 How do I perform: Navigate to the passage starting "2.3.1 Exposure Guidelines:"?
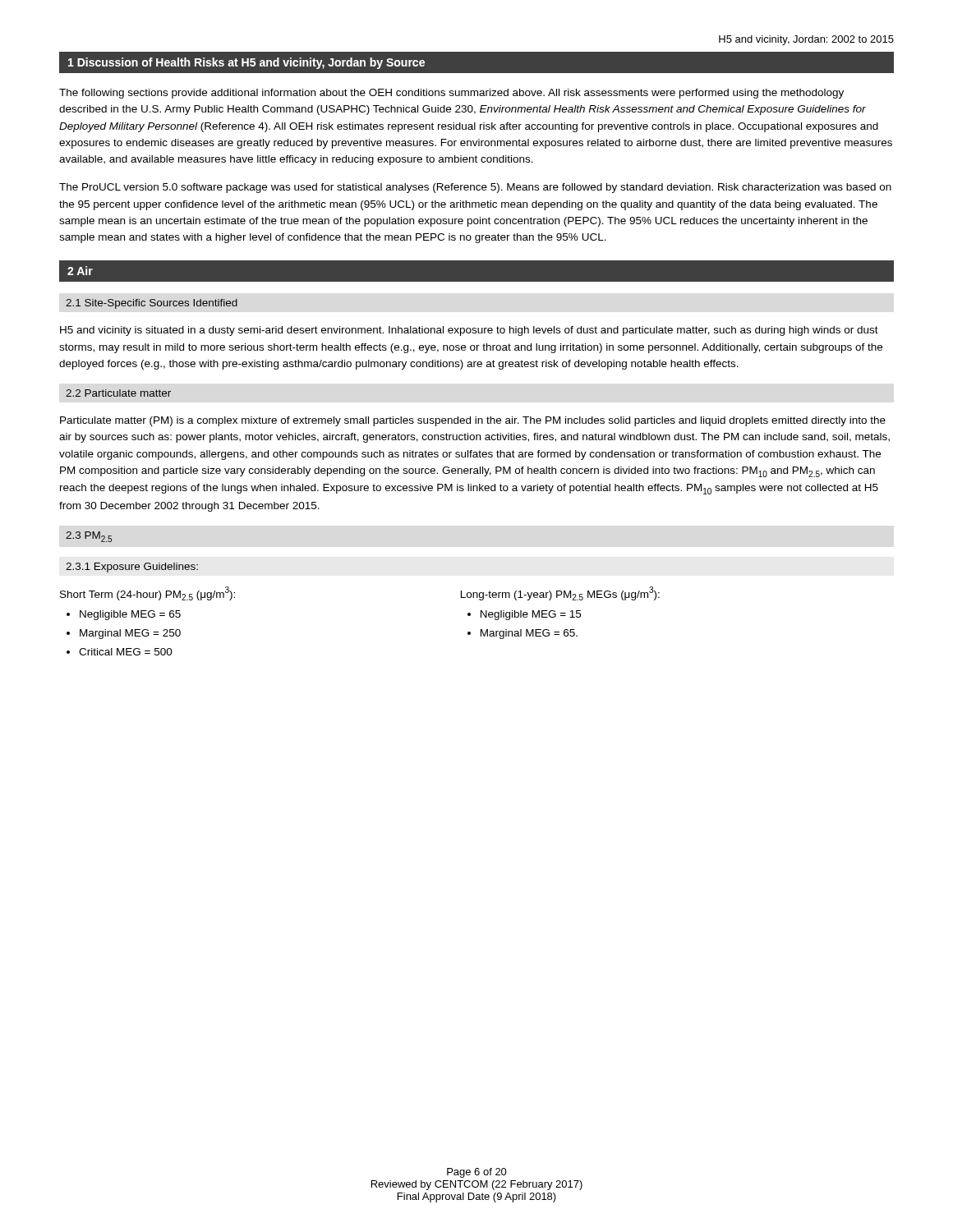click(x=132, y=566)
